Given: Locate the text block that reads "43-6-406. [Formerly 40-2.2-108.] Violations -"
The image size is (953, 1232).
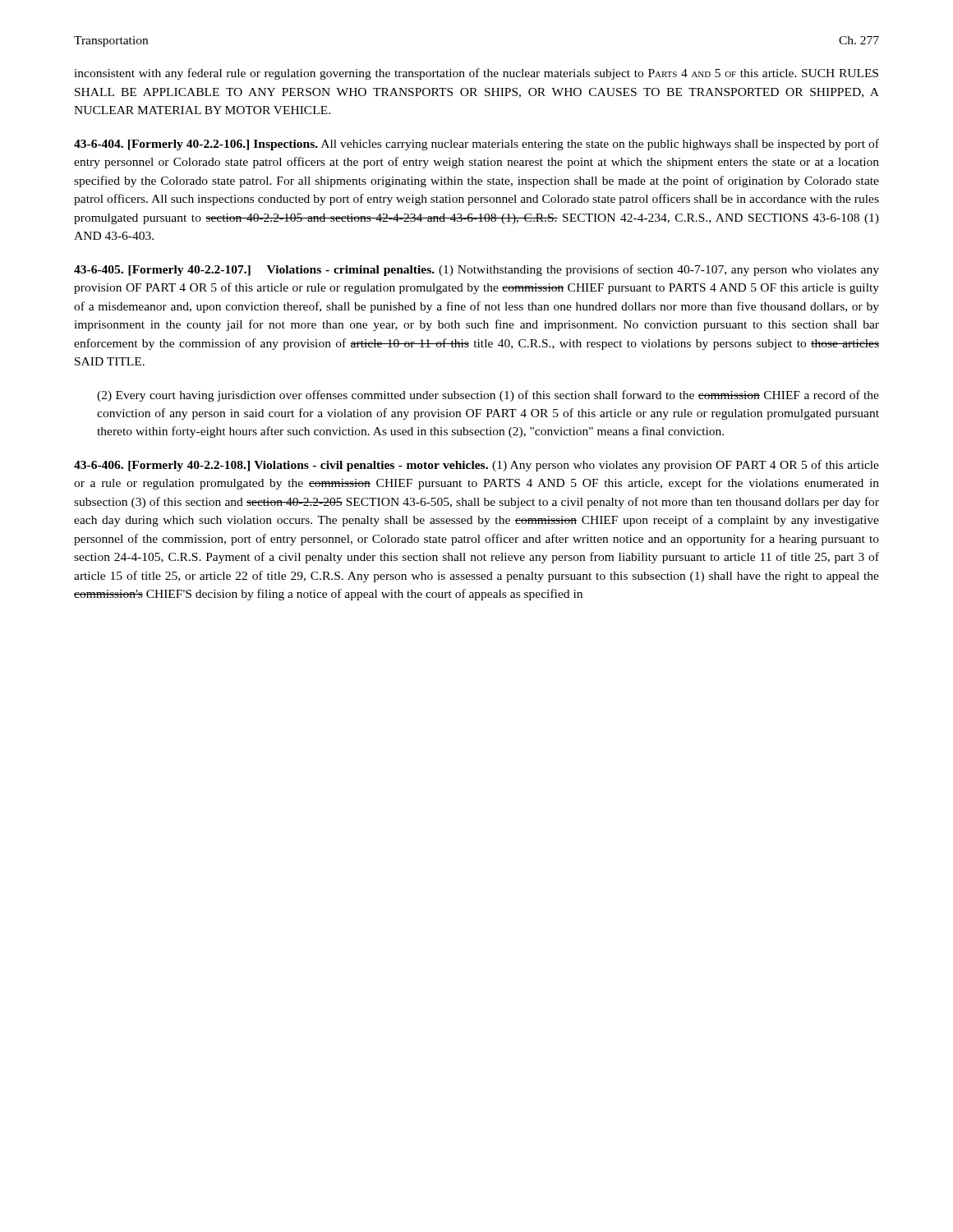Looking at the screenshot, I should click(476, 530).
